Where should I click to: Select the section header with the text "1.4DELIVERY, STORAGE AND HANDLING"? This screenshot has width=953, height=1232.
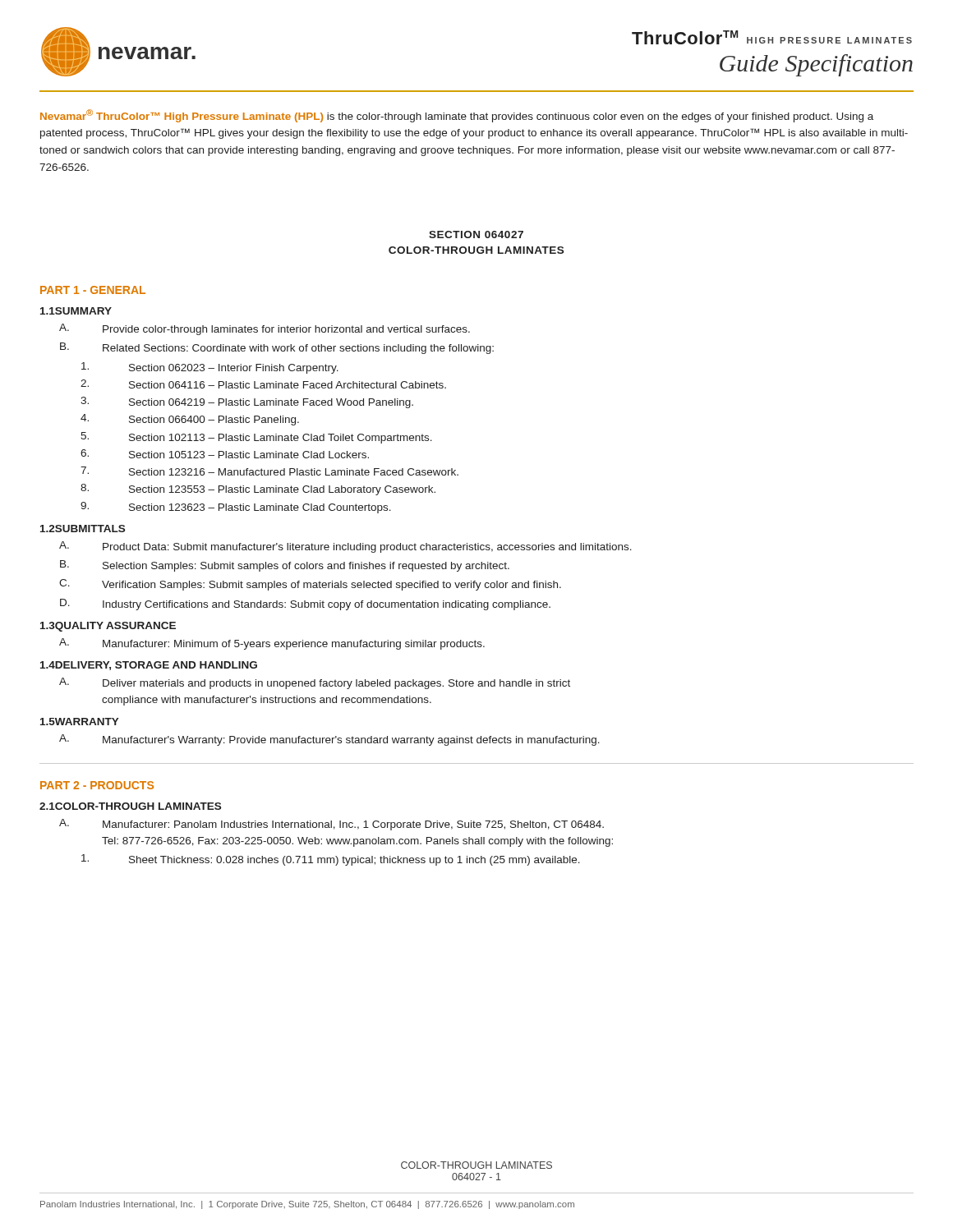149,665
